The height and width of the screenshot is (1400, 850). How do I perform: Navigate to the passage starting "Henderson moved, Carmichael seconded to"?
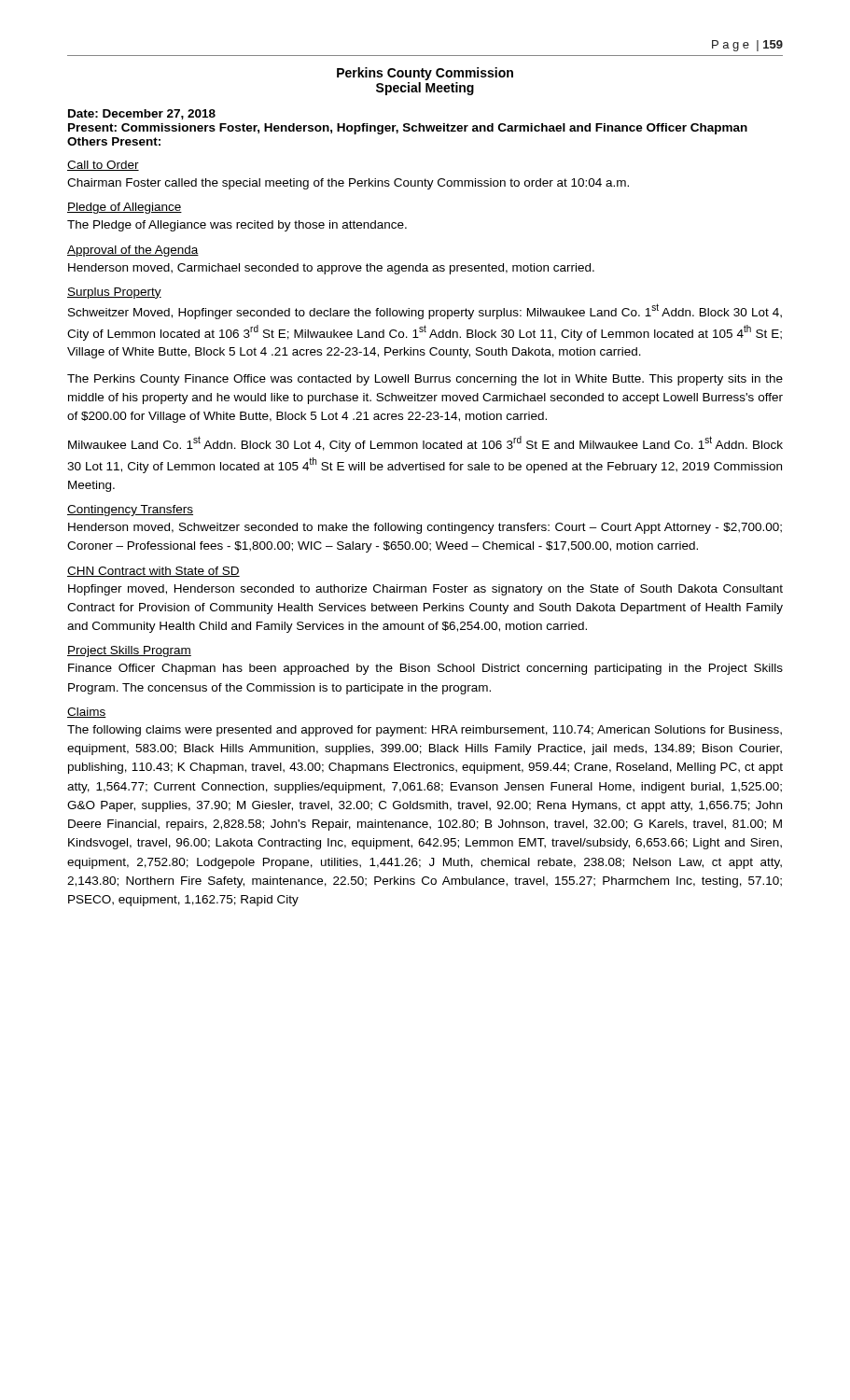click(x=331, y=267)
